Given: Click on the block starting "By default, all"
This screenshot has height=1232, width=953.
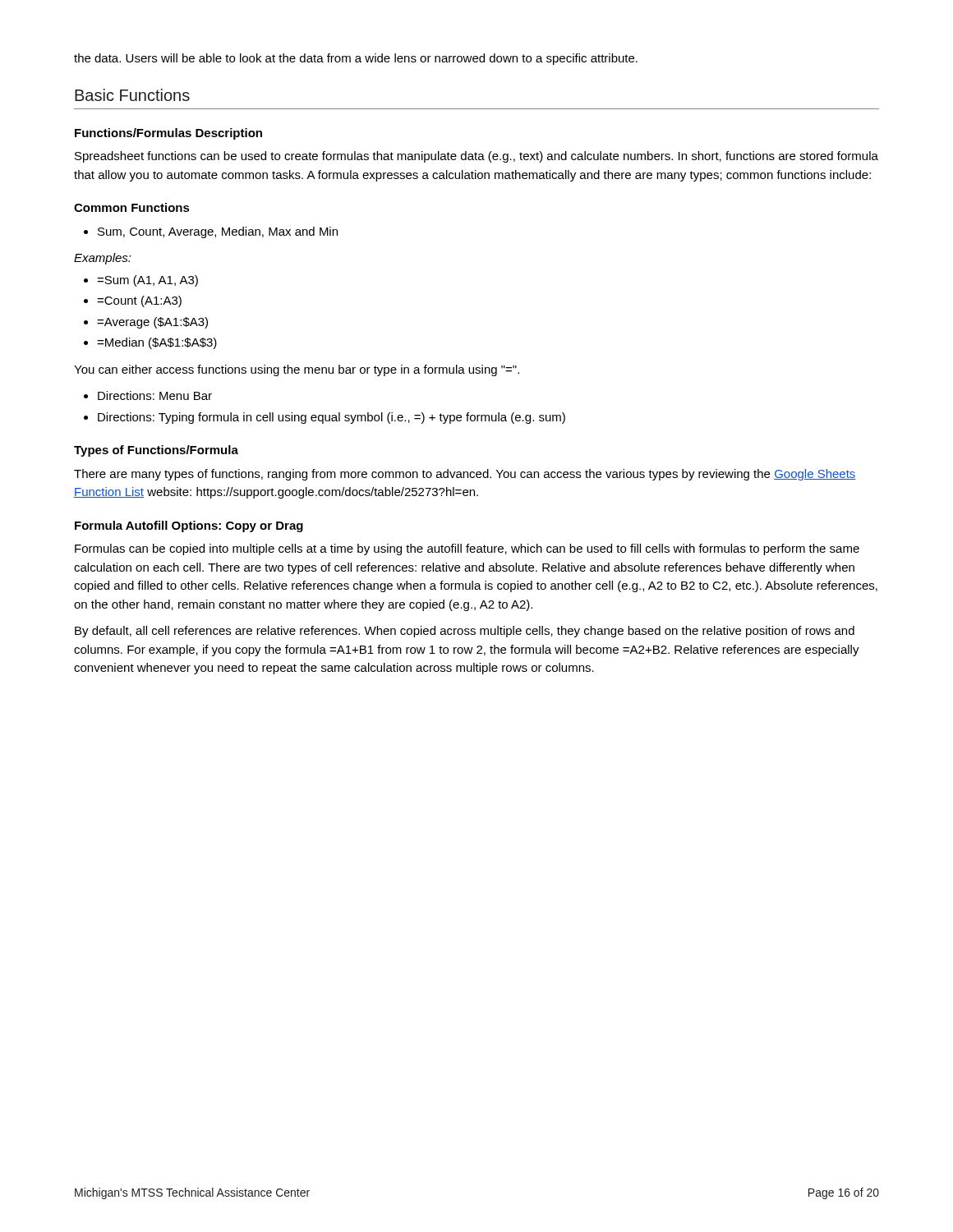Looking at the screenshot, I should click(476, 650).
